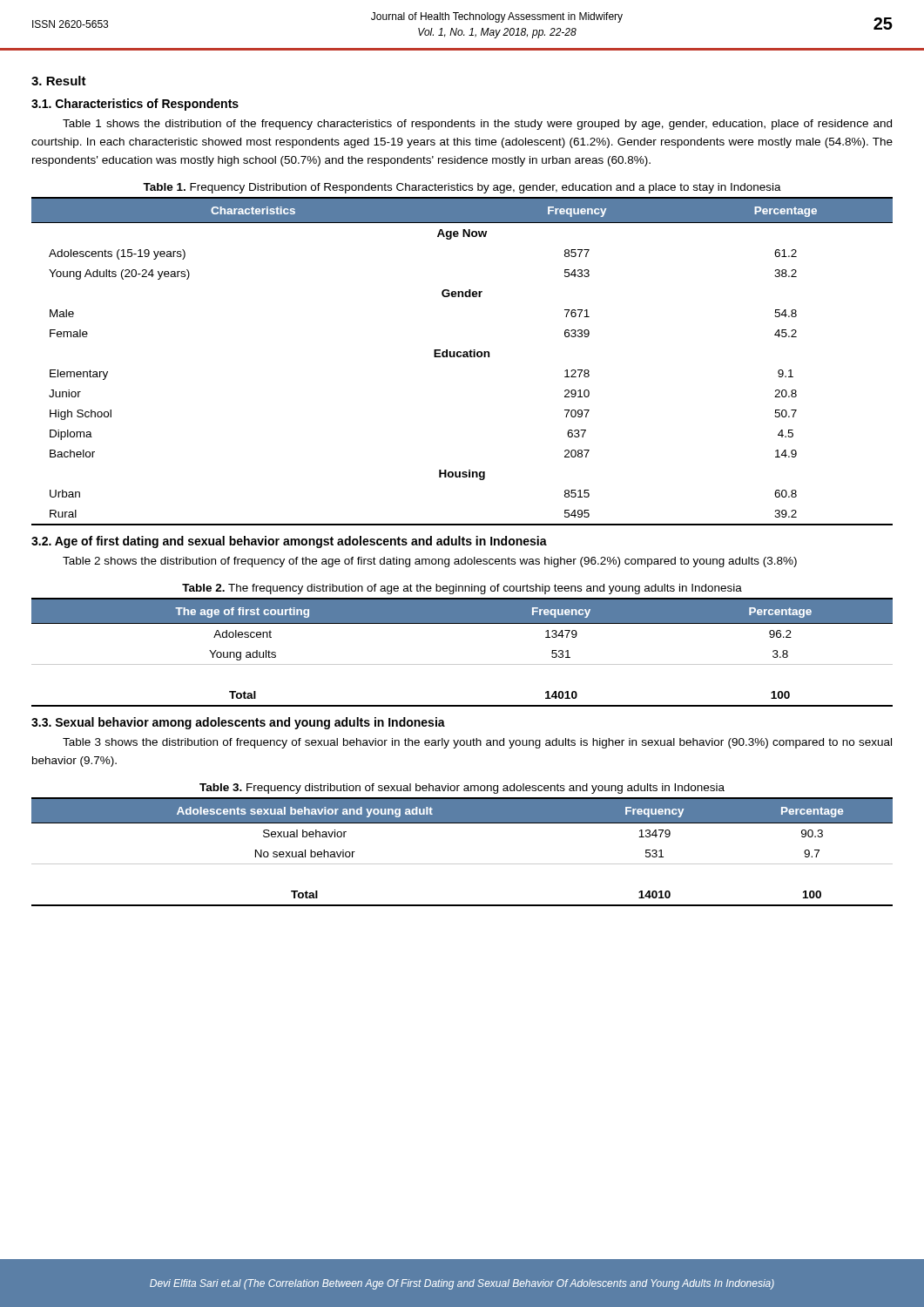The width and height of the screenshot is (924, 1307).
Task: Find the table that mentions "Sexual behavior"
Action: 462,851
